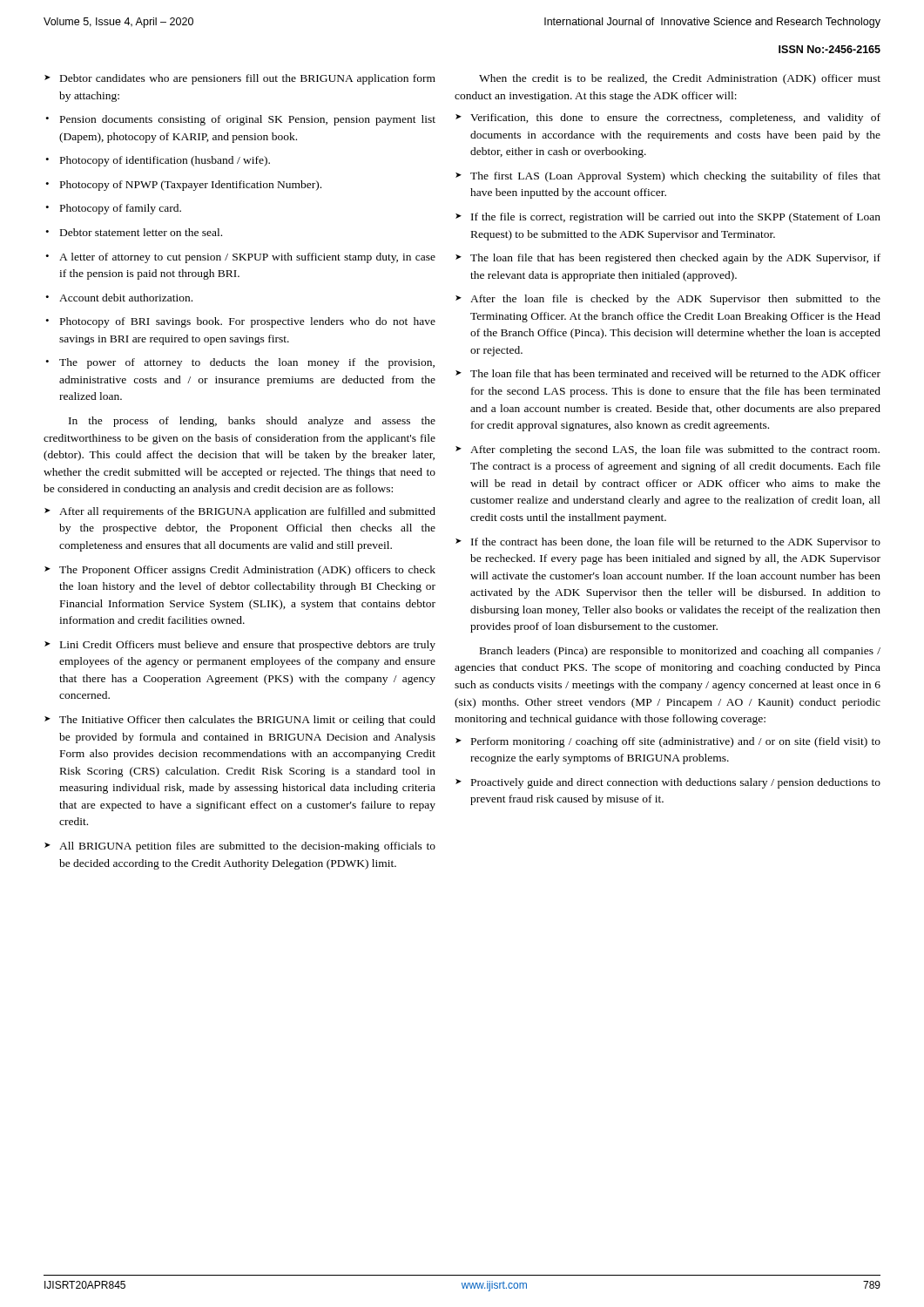Locate the text block with the text "Branch leaders (Pinca) are responsible to"

pos(668,684)
